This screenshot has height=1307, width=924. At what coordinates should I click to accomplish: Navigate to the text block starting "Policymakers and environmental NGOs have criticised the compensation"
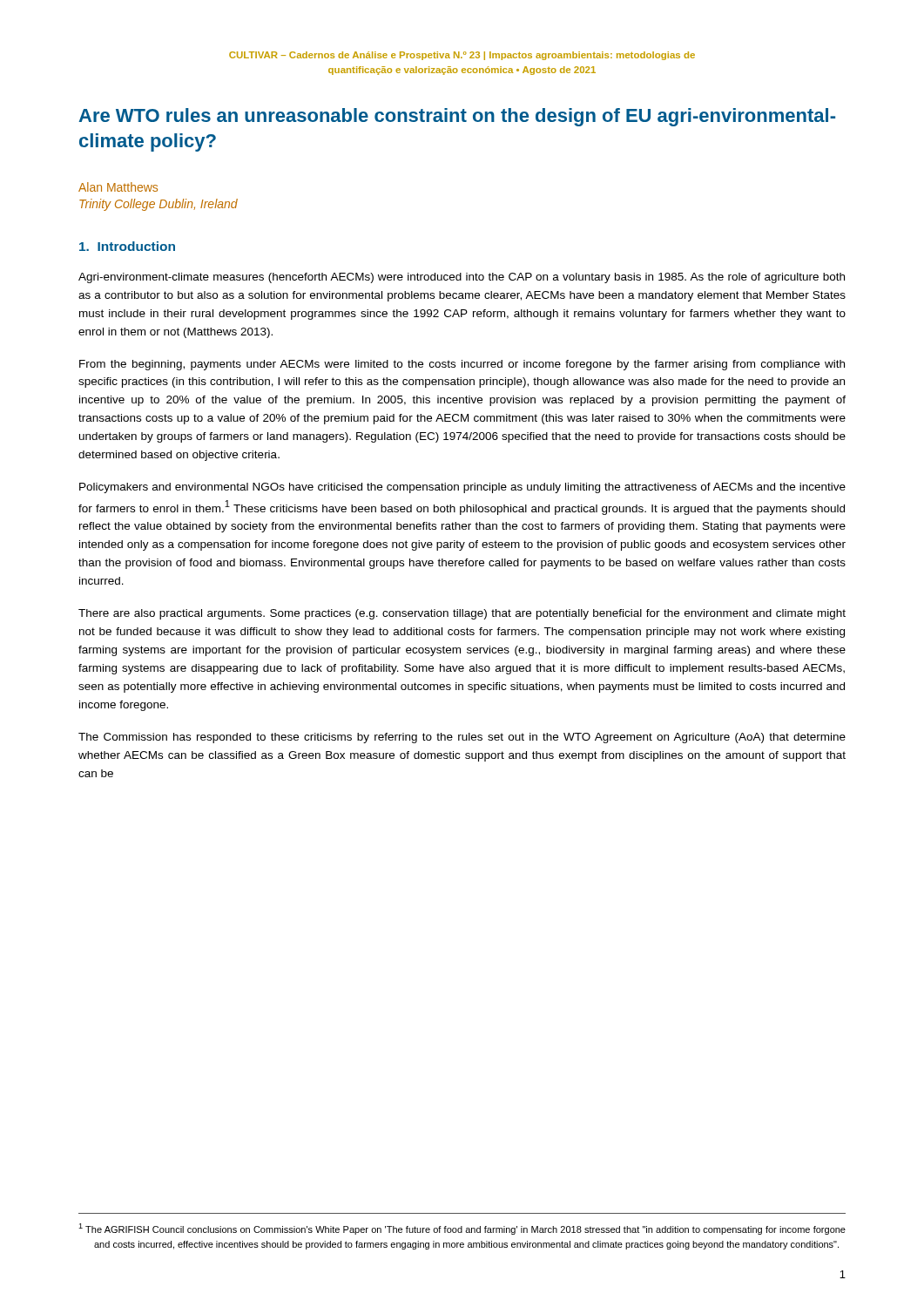pos(462,534)
